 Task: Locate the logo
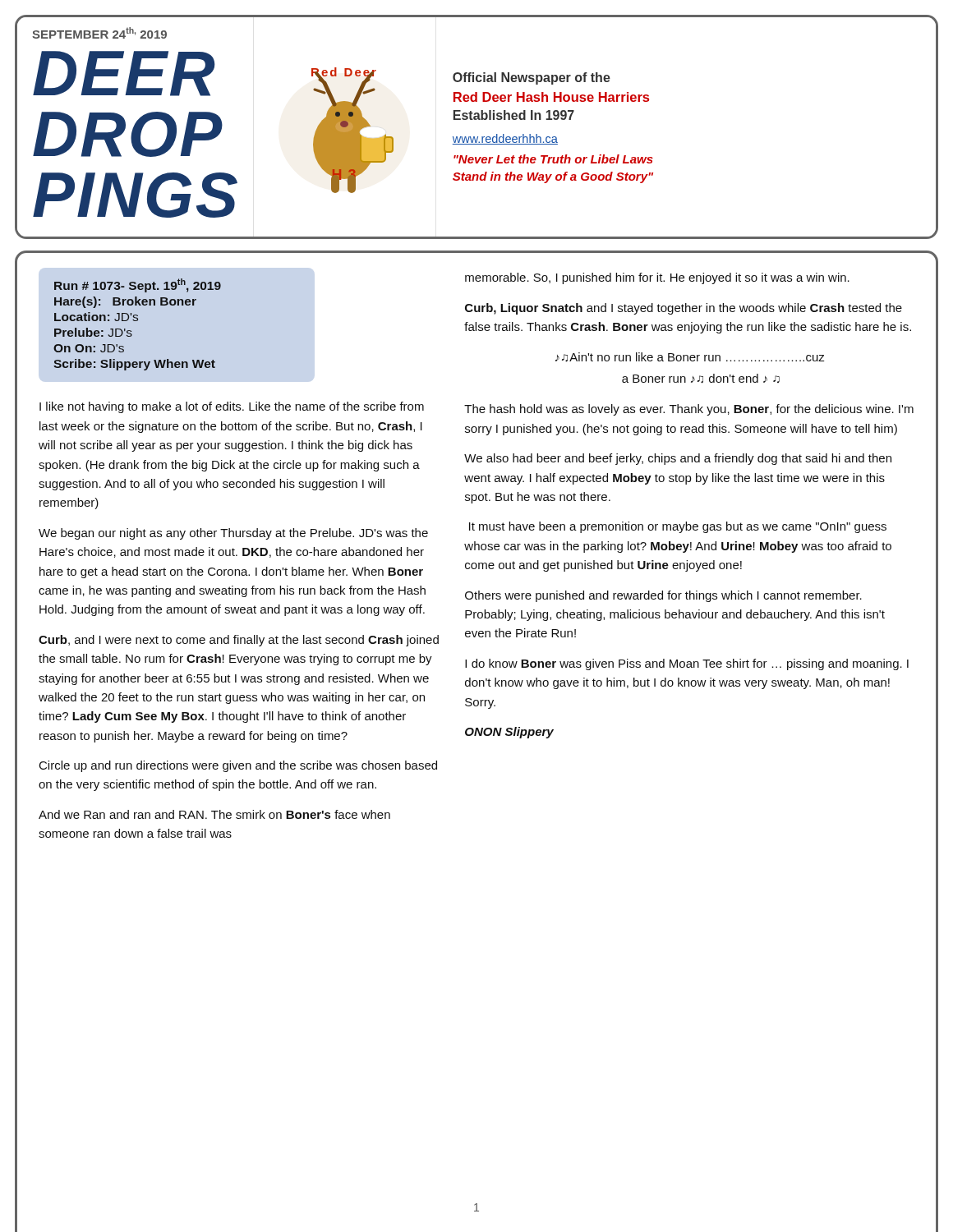point(345,127)
